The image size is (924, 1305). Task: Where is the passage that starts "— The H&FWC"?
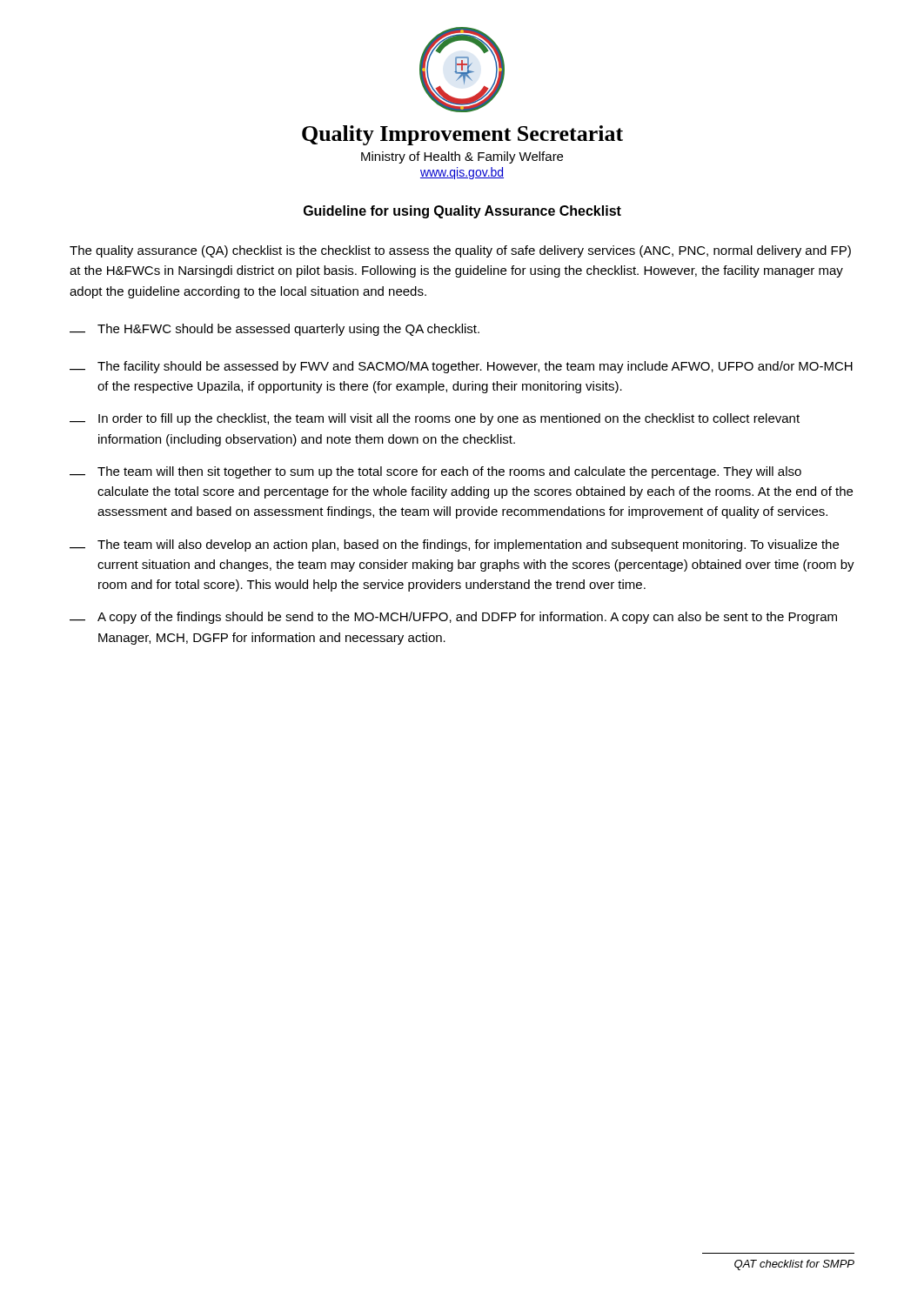462,331
